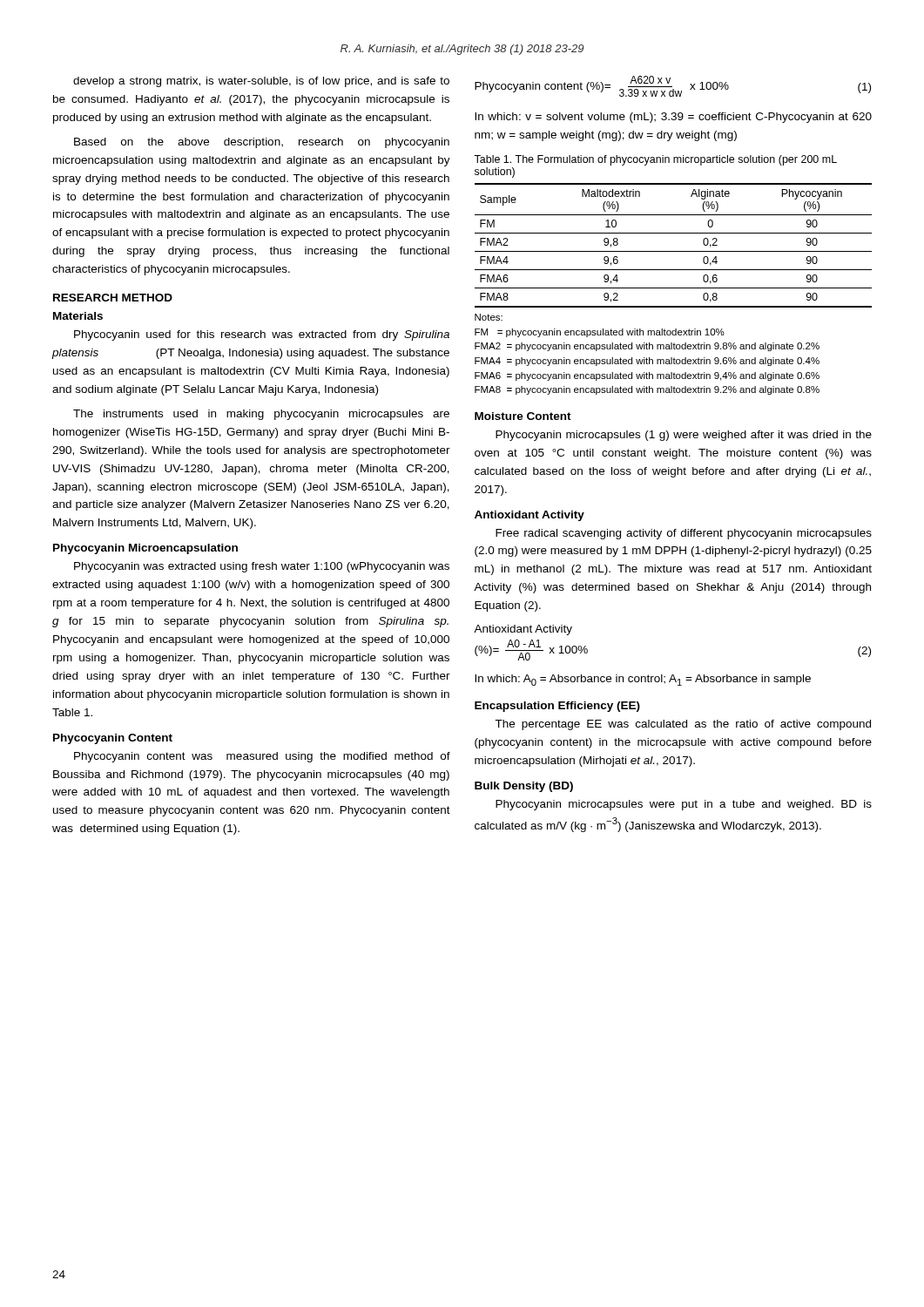Find the text block starting "Phycocyanin content was measured using the modified method"
924x1307 pixels.
point(251,793)
